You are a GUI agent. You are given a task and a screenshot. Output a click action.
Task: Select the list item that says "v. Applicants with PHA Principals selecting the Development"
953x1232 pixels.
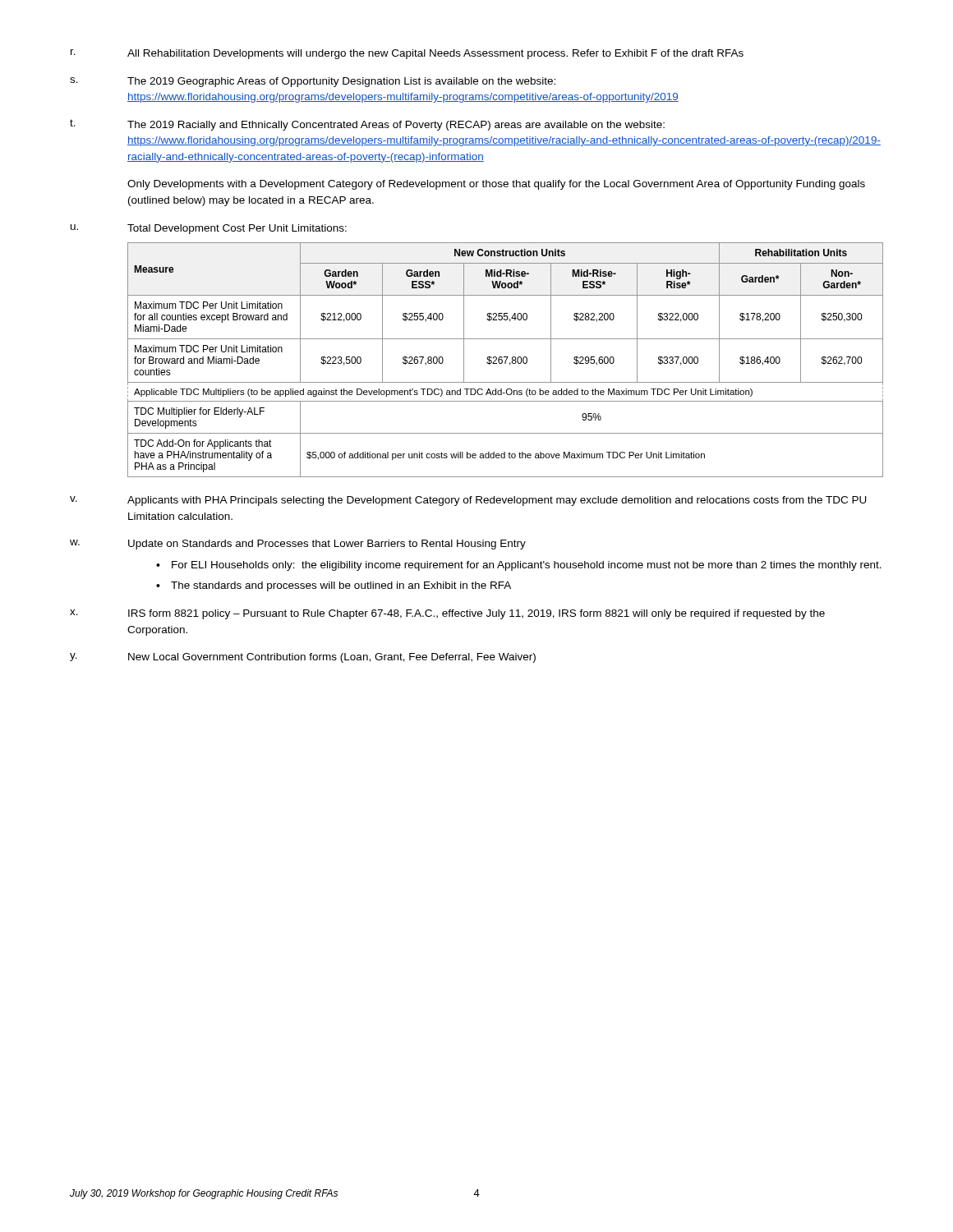point(476,508)
